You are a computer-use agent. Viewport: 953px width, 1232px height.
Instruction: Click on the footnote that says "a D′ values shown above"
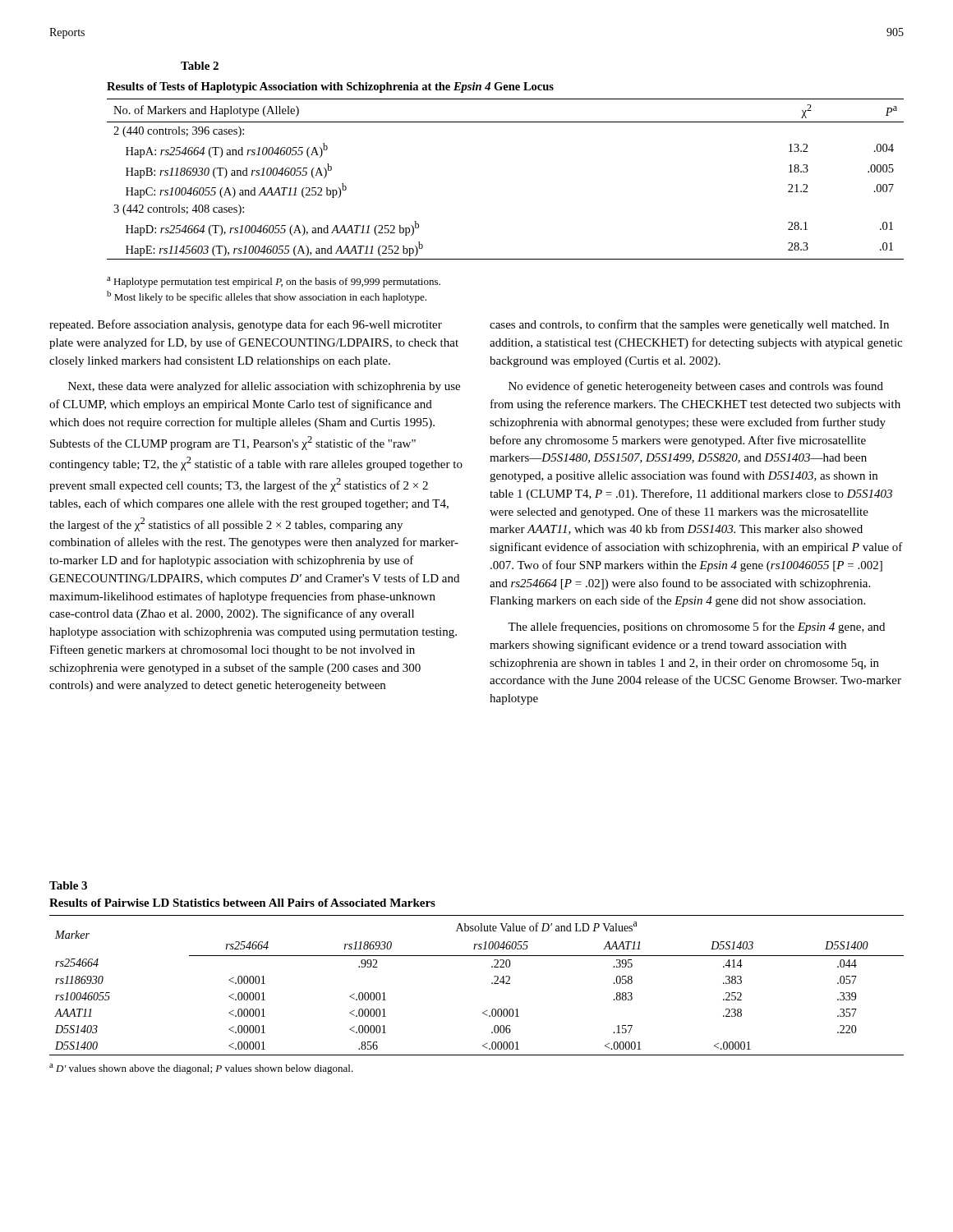201,1067
